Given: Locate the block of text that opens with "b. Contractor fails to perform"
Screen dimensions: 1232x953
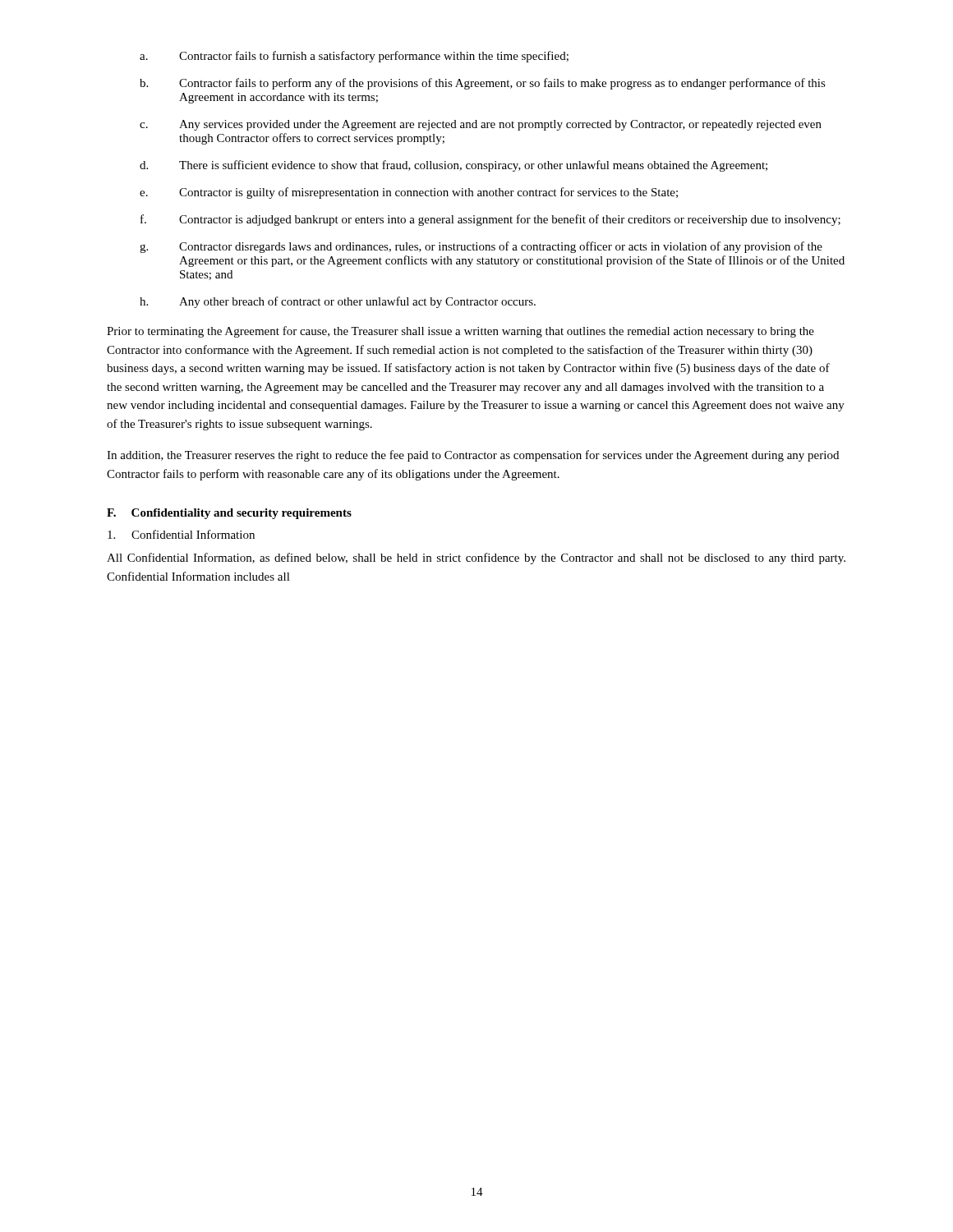Looking at the screenshot, I should point(493,90).
